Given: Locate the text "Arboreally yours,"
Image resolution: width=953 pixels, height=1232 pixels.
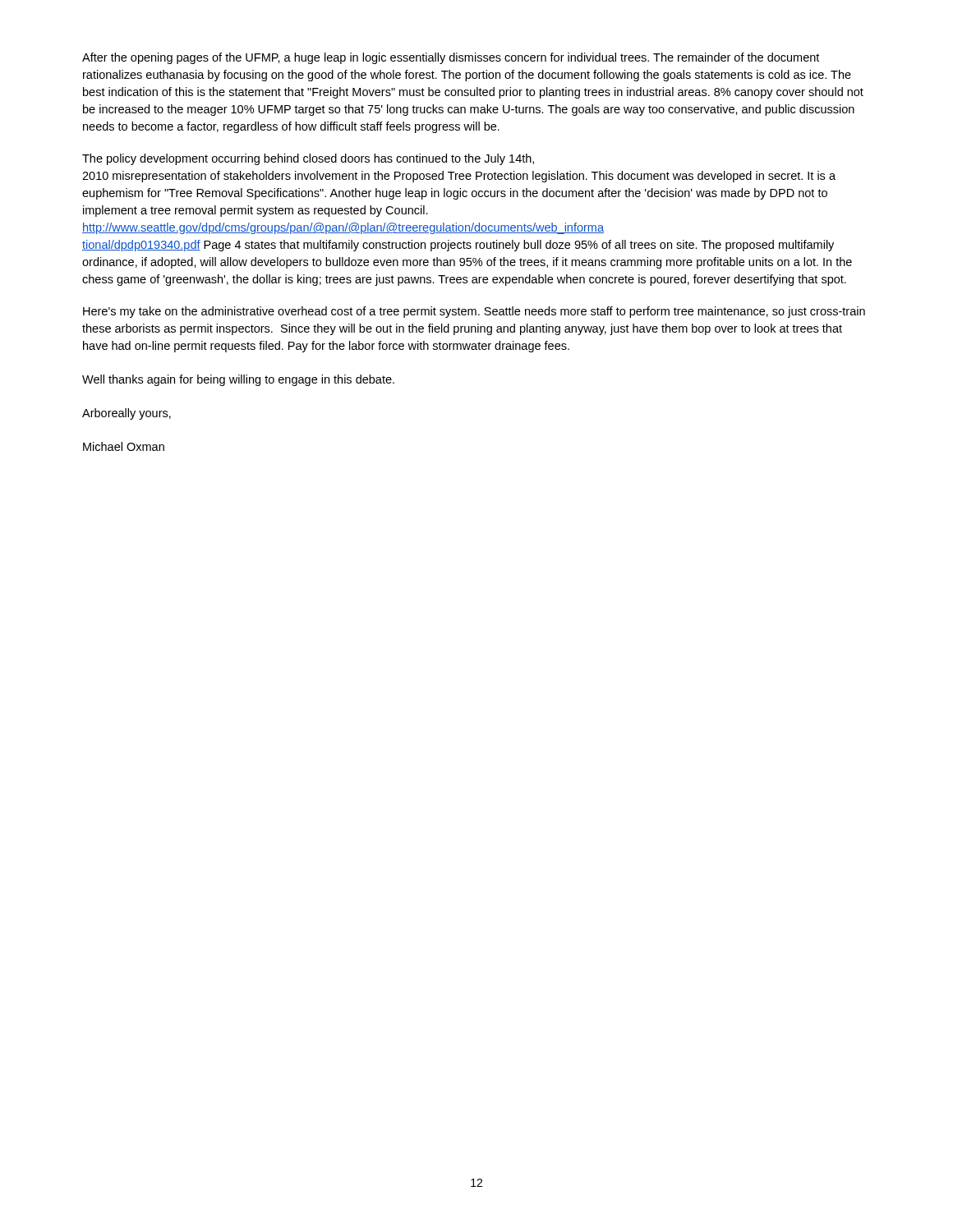Looking at the screenshot, I should [127, 413].
